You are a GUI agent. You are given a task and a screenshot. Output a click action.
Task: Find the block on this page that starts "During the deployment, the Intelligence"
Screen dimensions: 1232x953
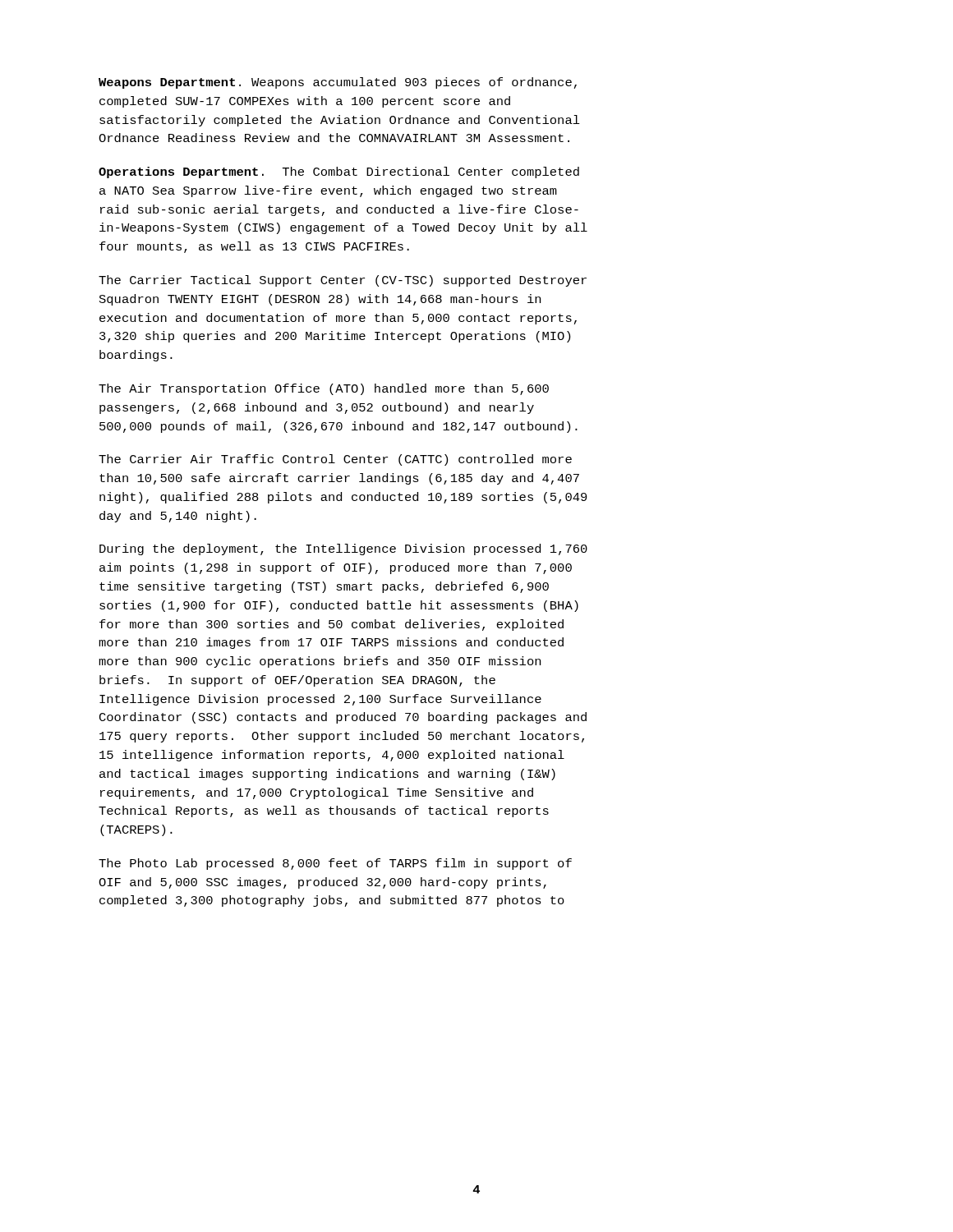coord(343,690)
